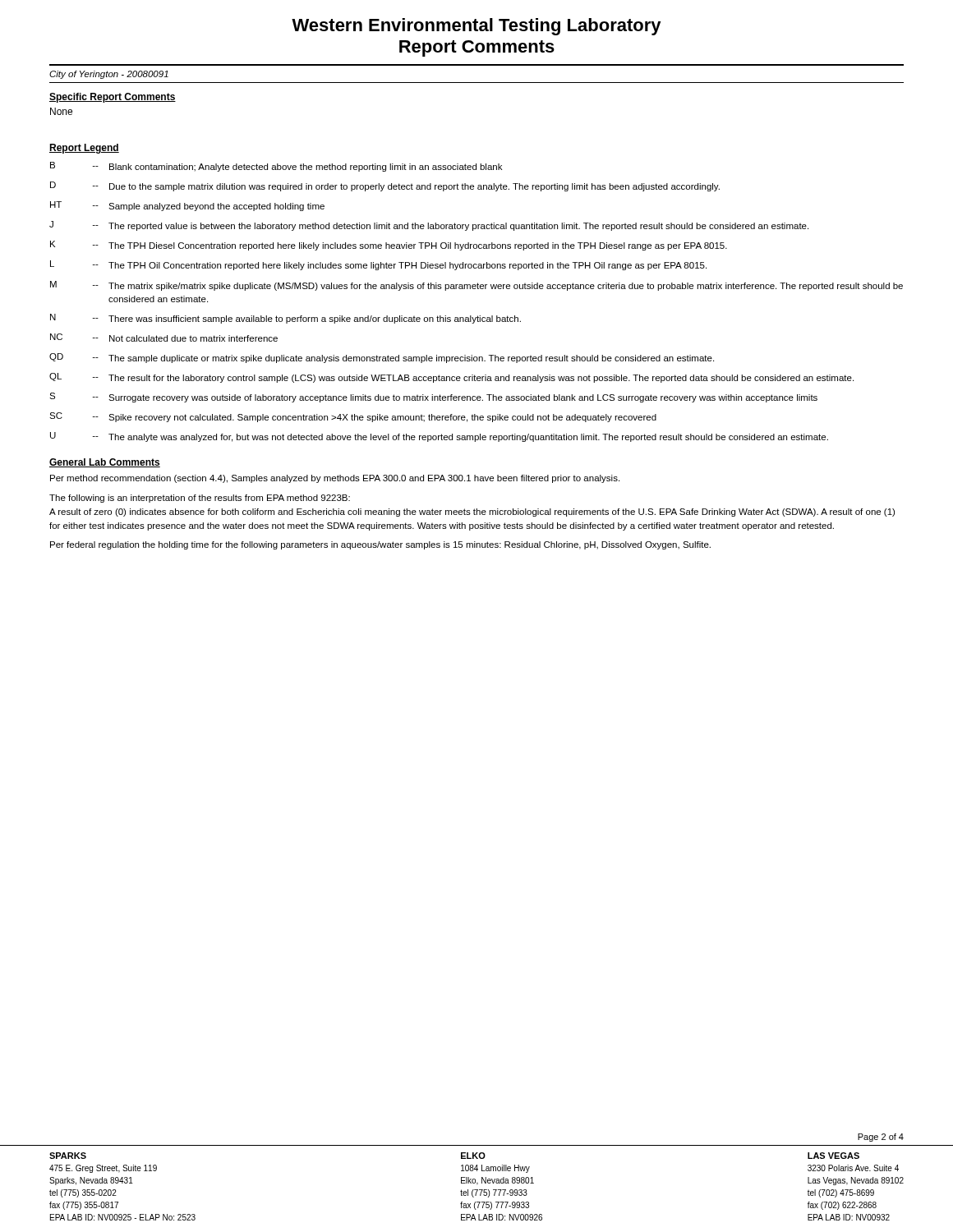Click on the text block that says "Per method recommendation"

pos(335,478)
